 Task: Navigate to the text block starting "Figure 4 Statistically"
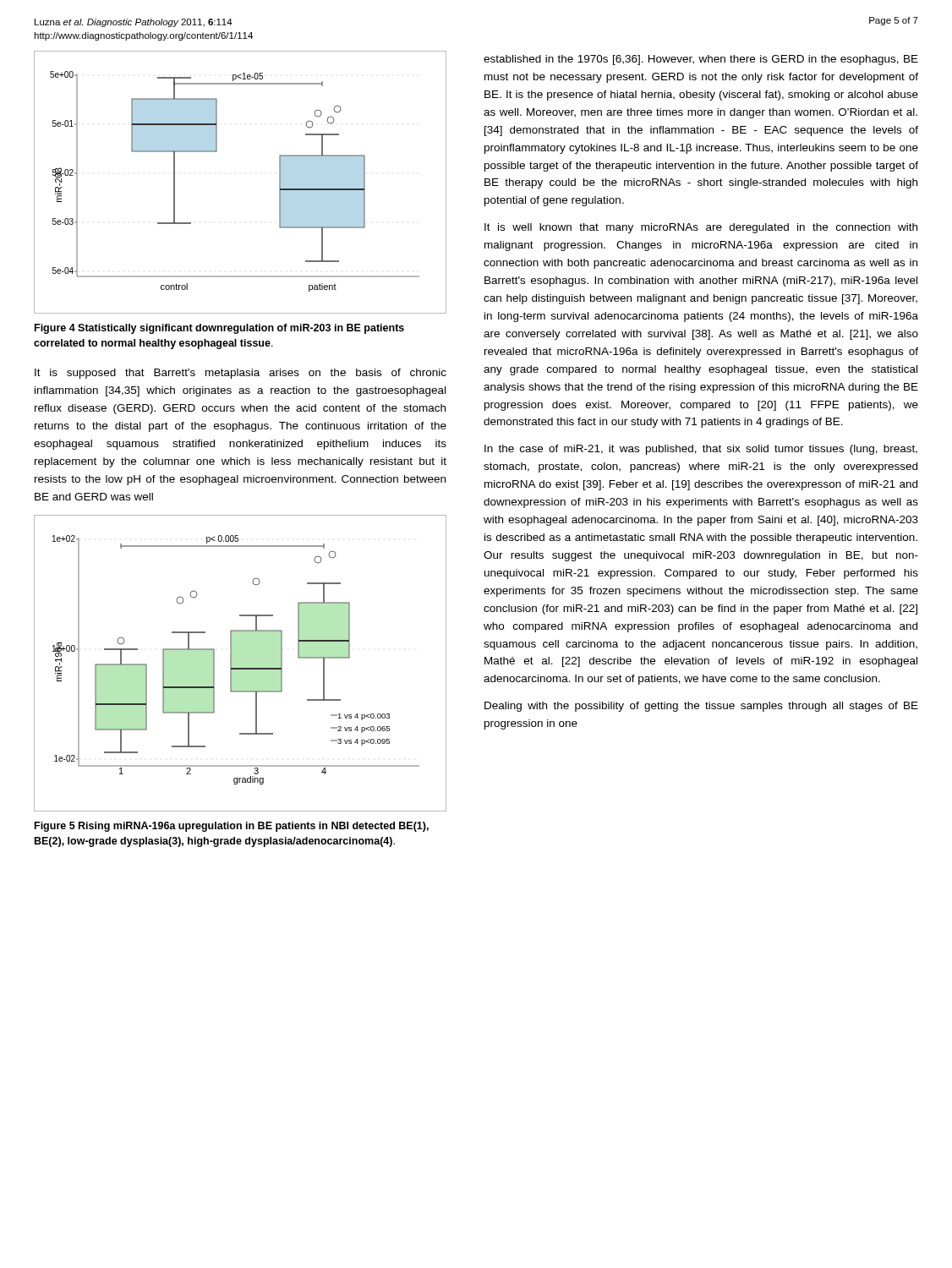[219, 336]
